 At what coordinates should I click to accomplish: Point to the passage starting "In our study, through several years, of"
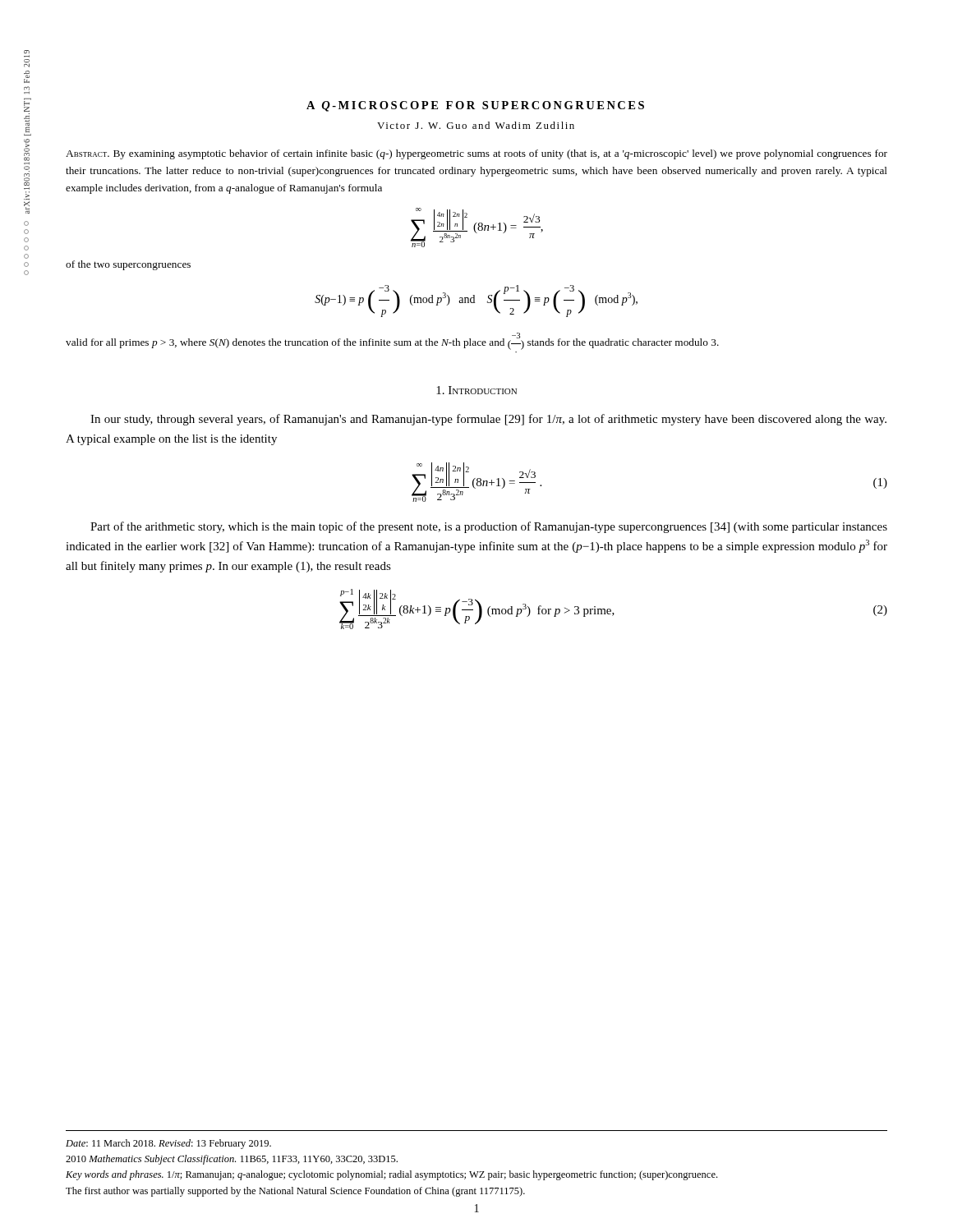[x=476, y=428]
